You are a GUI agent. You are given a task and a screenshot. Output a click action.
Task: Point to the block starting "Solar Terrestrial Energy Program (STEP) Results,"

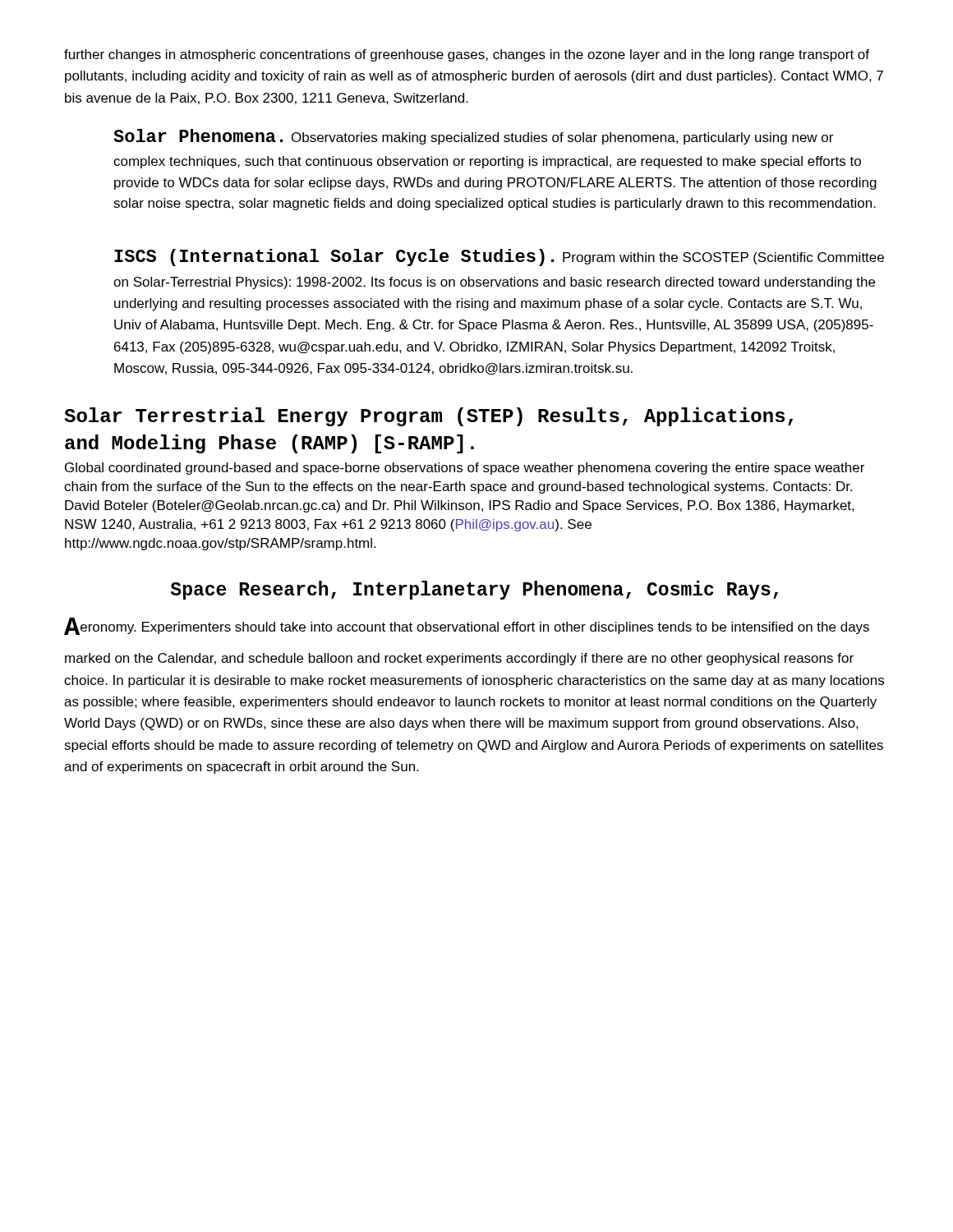[x=476, y=479]
